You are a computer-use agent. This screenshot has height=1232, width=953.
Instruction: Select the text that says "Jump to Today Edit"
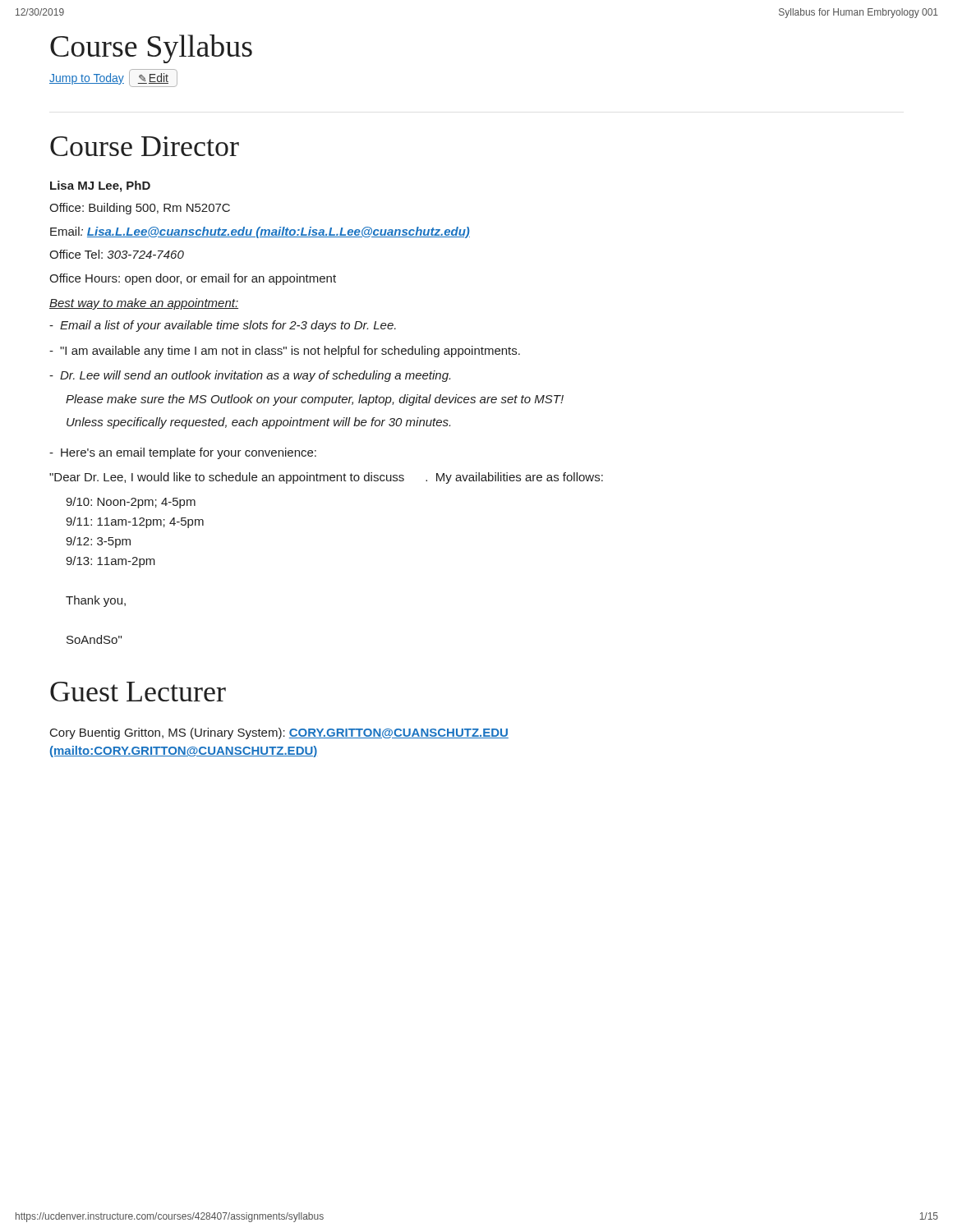113,78
